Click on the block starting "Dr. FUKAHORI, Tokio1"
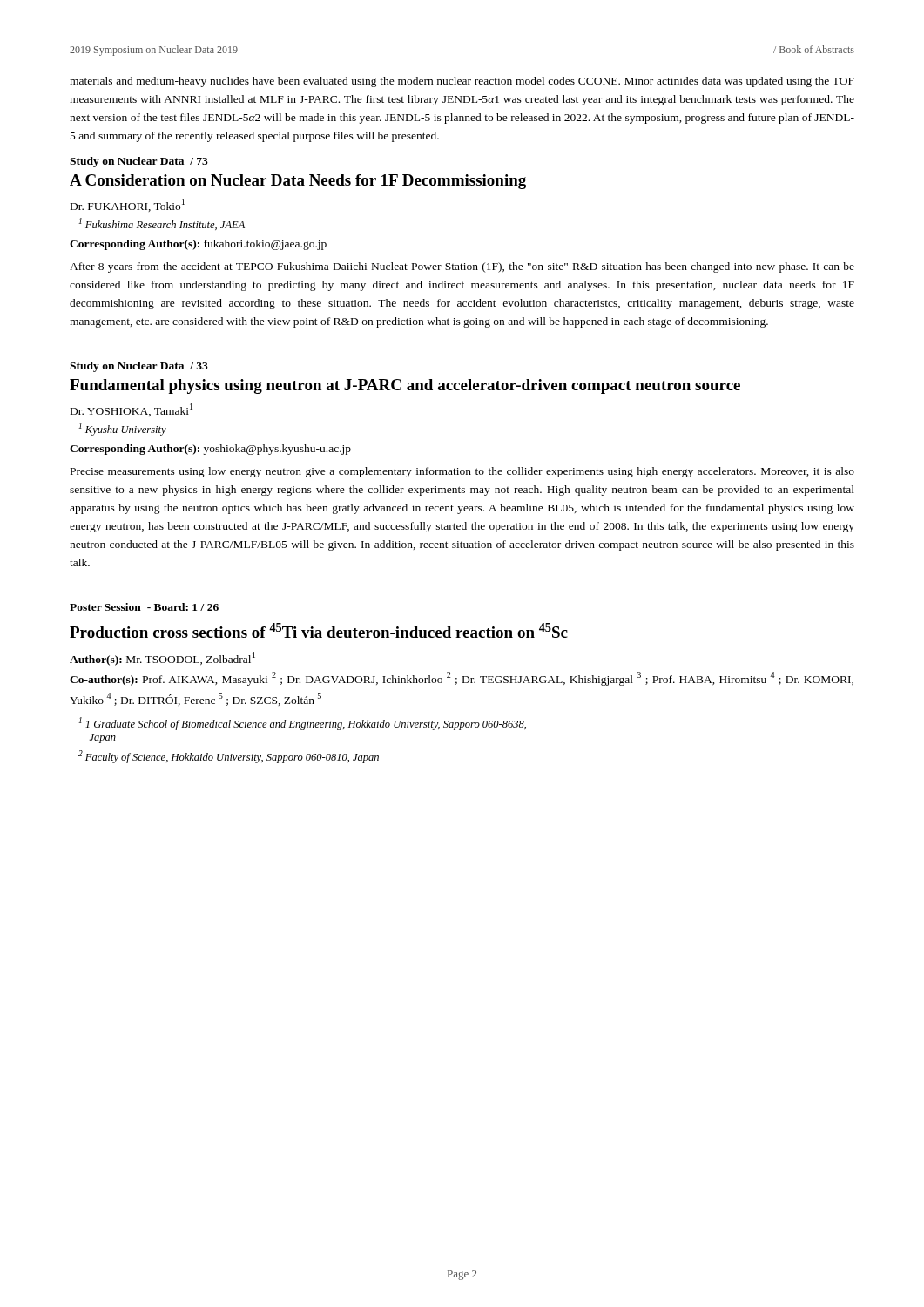The image size is (924, 1307). [x=128, y=205]
